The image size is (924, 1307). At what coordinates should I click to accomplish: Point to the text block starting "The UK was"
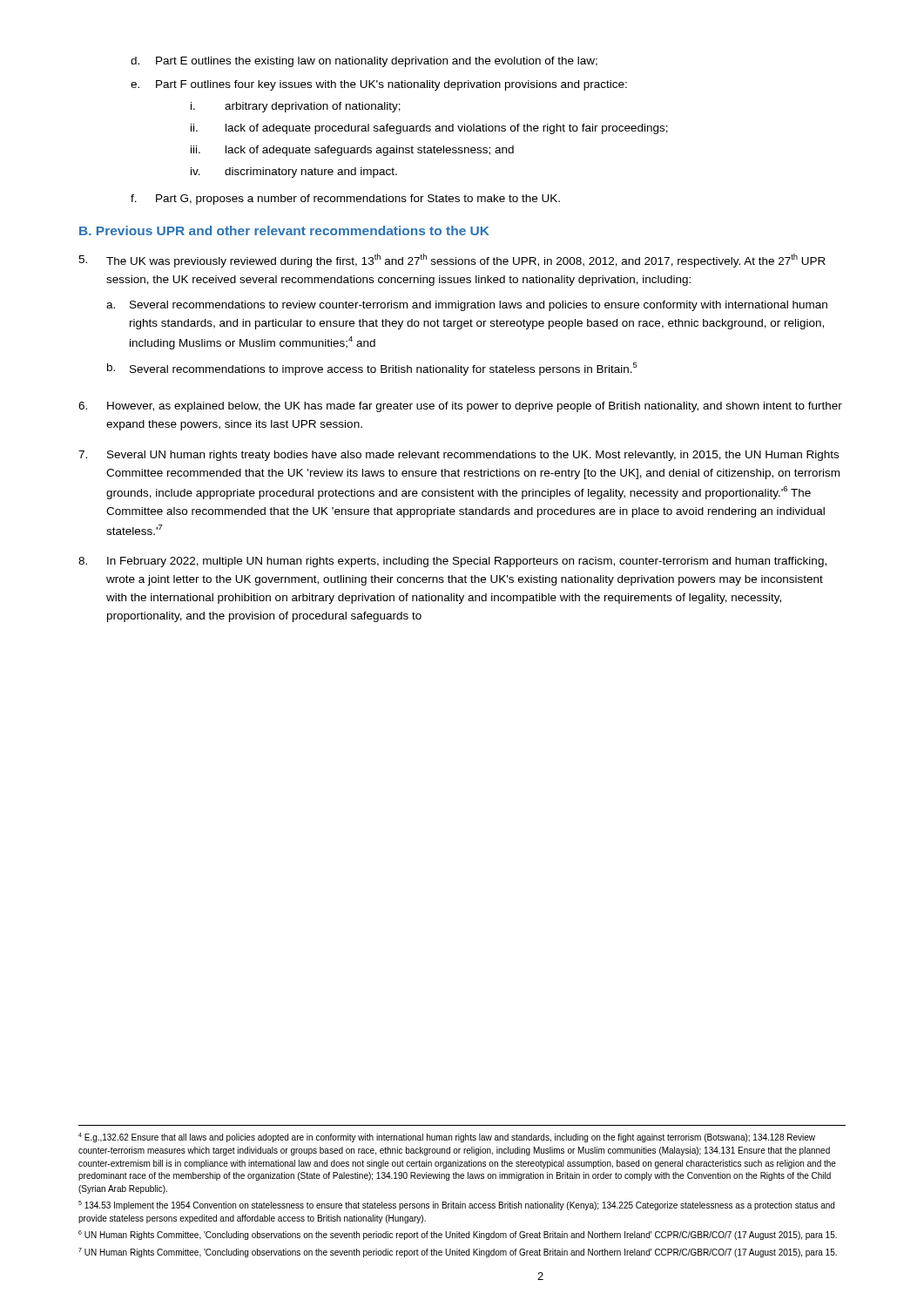(462, 318)
